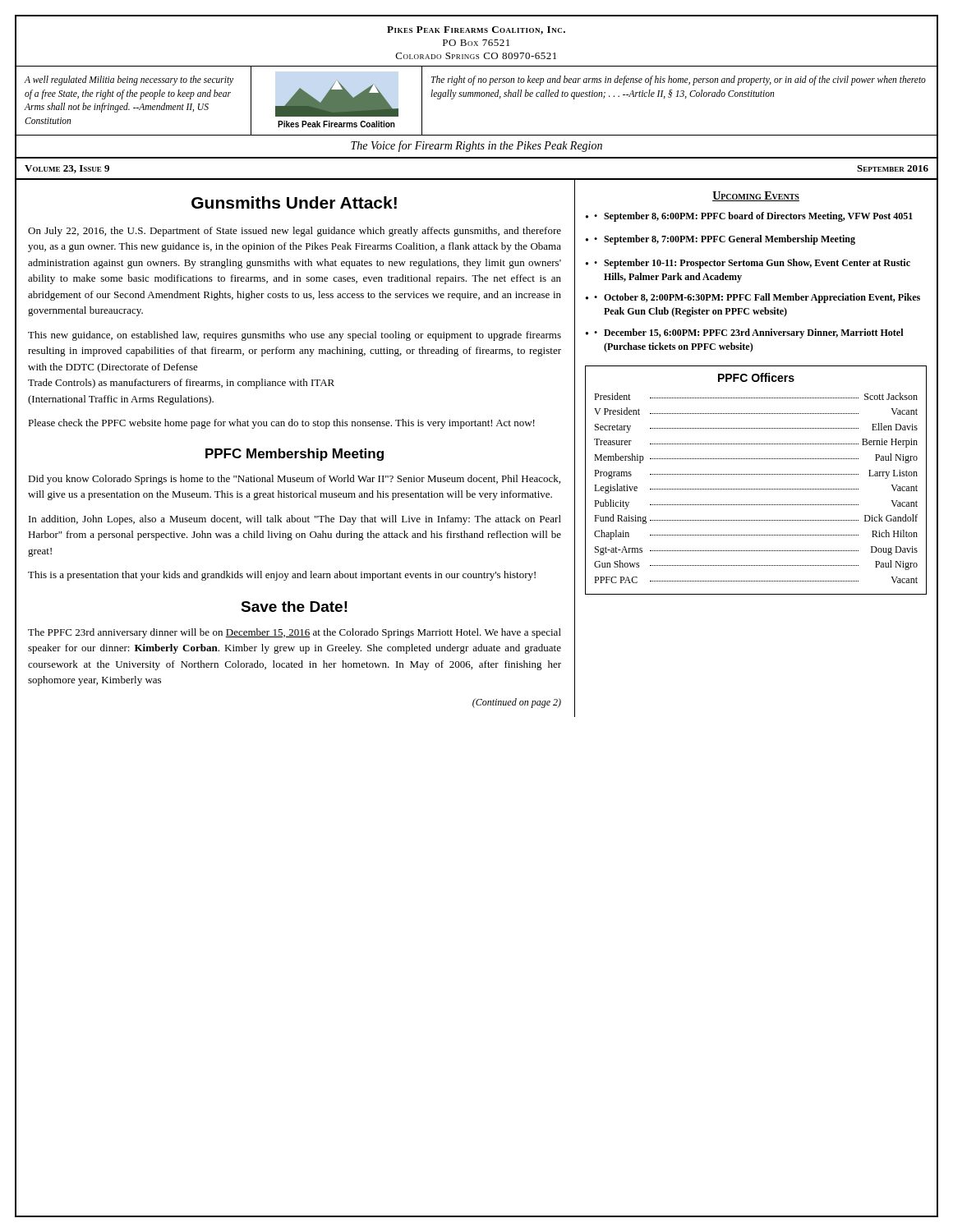Locate the block of text that opens with "• September 10-11: Prospector"
Viewport: 953px width, 1232px height.
[760, 270]
